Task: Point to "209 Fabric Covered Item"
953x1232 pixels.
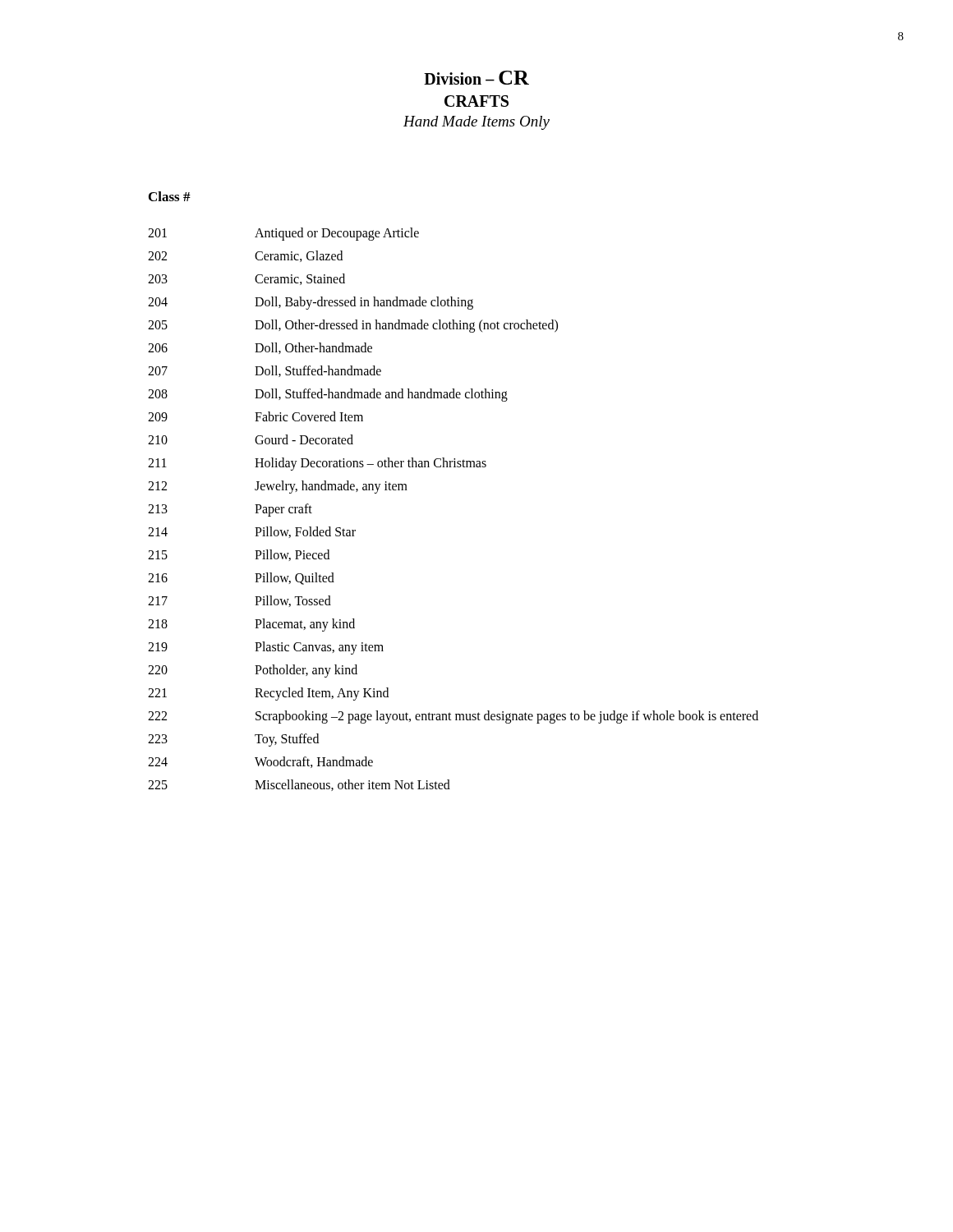Action: [x=256, y=416]
